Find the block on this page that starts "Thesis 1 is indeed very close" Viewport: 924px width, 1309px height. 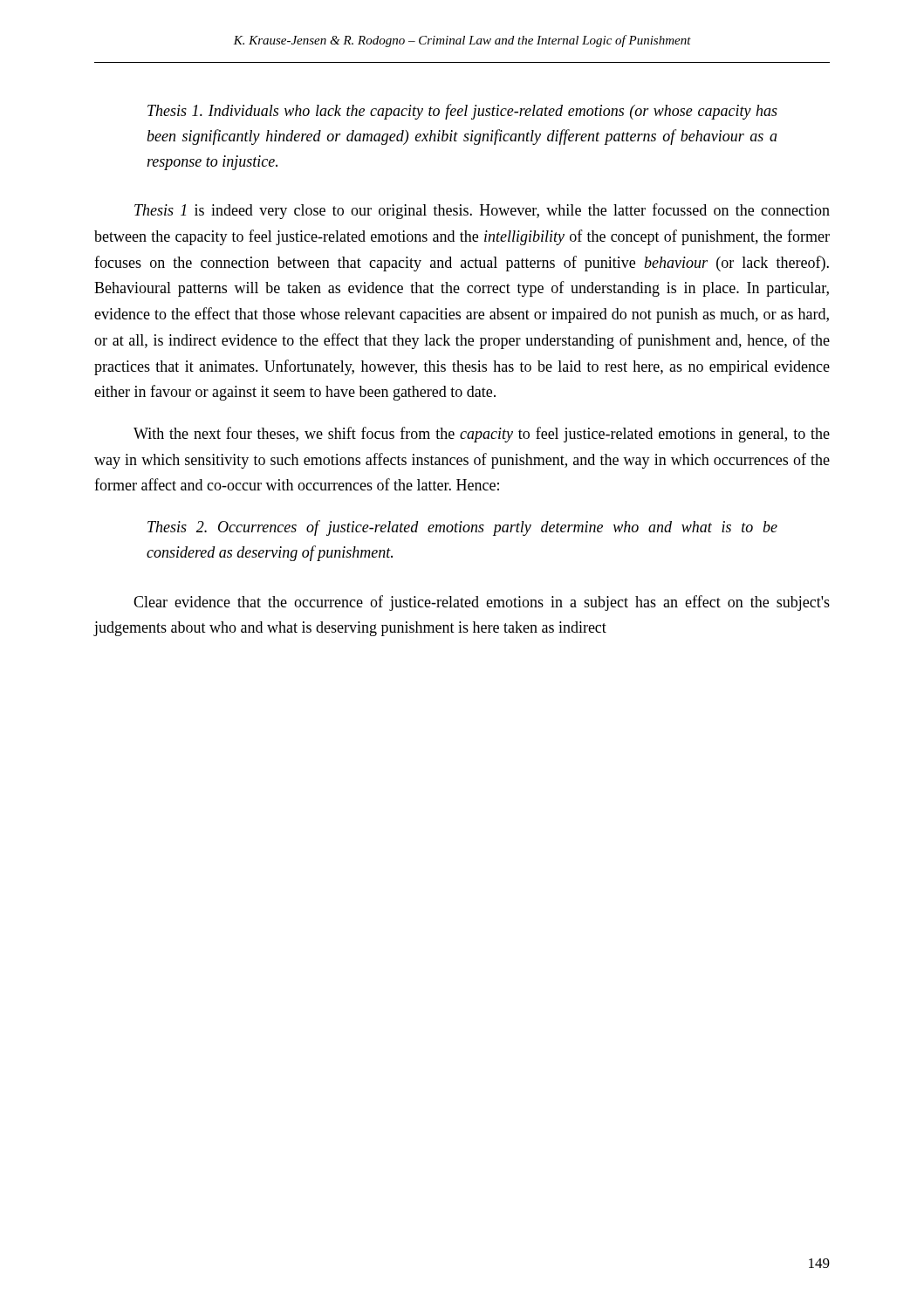coord(462,301)
